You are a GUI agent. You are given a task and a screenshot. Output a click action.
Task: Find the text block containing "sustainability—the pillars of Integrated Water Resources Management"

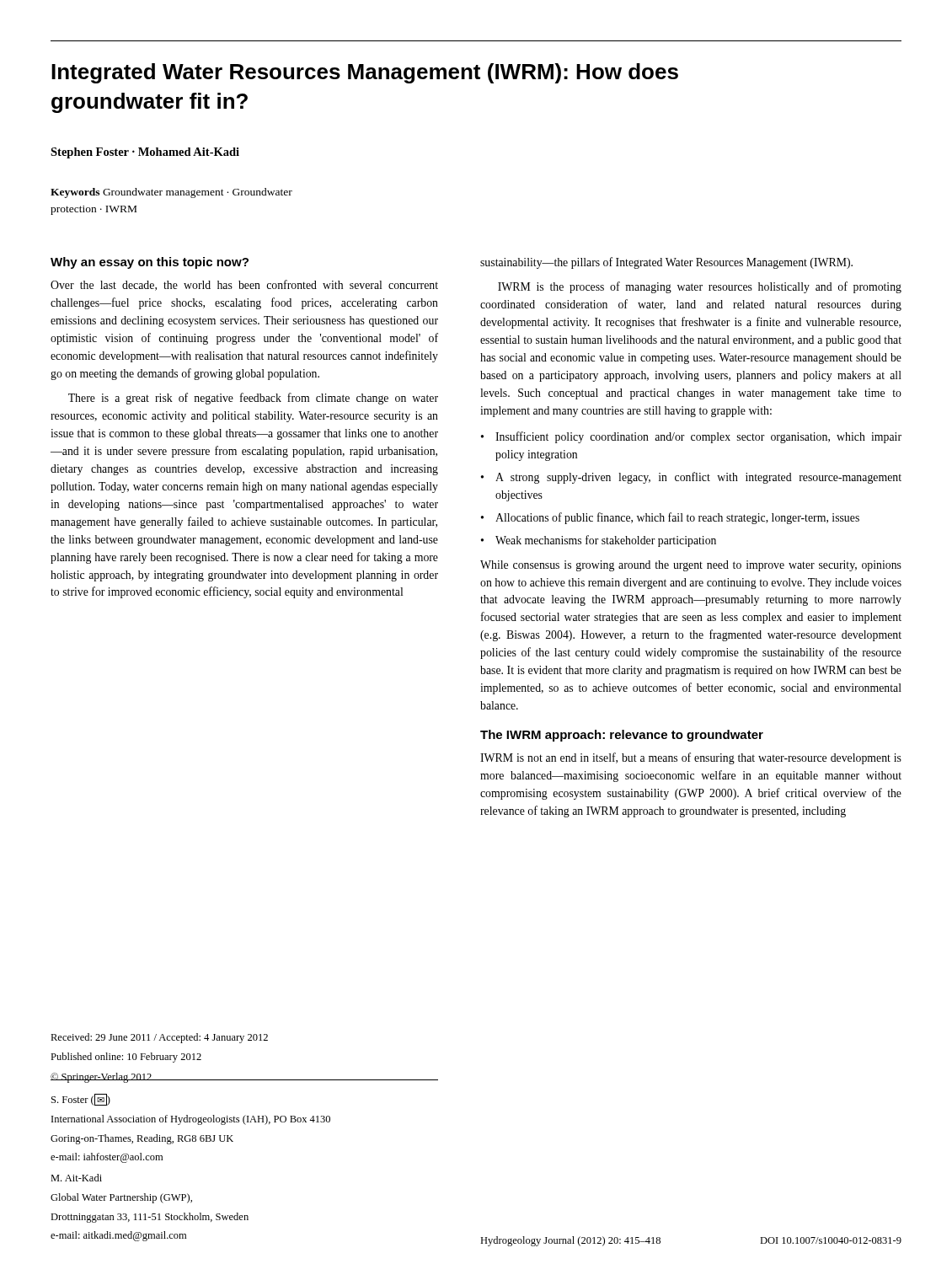pos(691,337)
